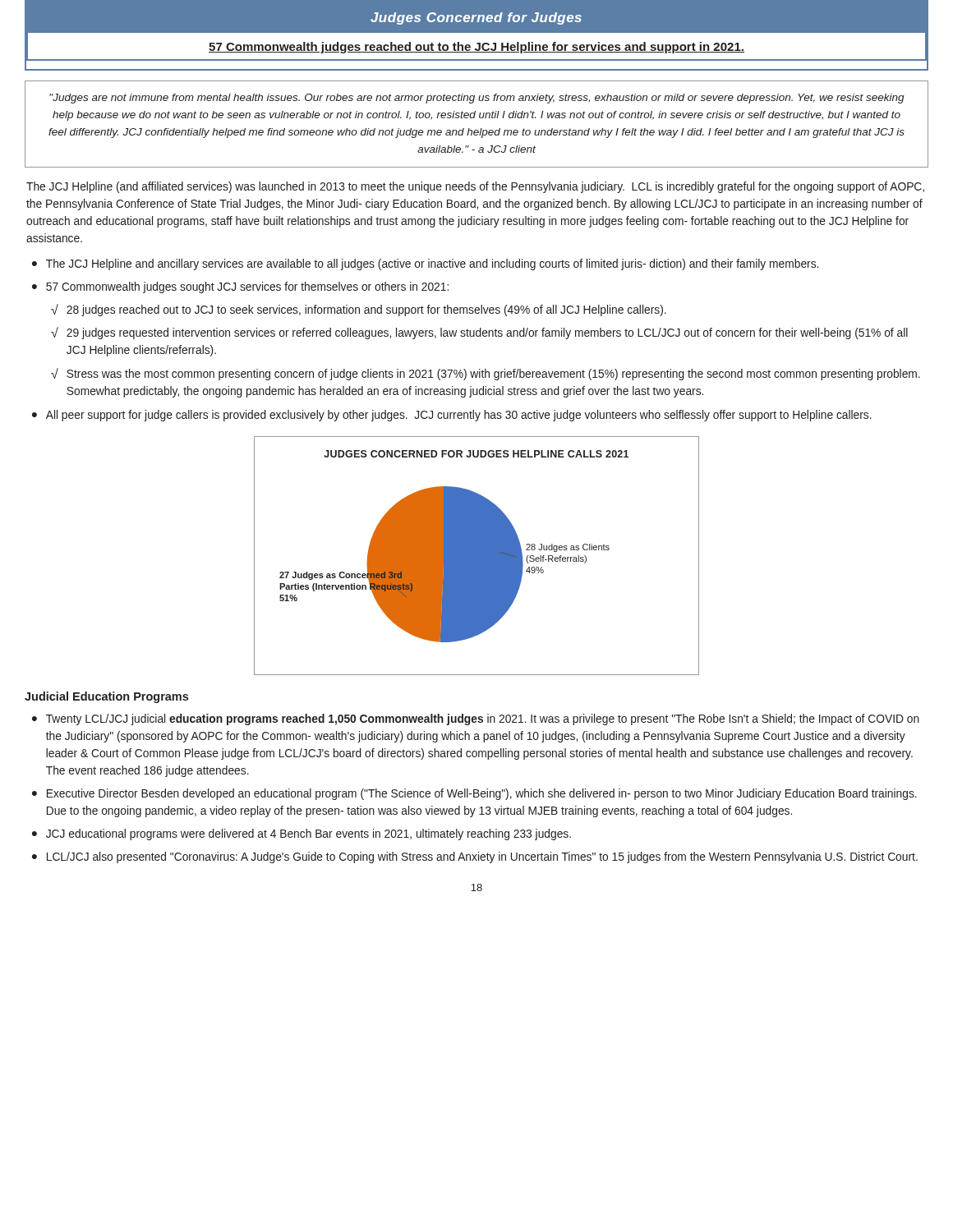Select the element starting "The JCJ Helpline (and affiliated"
This screenshot has height=1232, width=953.
(x=476, y=212)
